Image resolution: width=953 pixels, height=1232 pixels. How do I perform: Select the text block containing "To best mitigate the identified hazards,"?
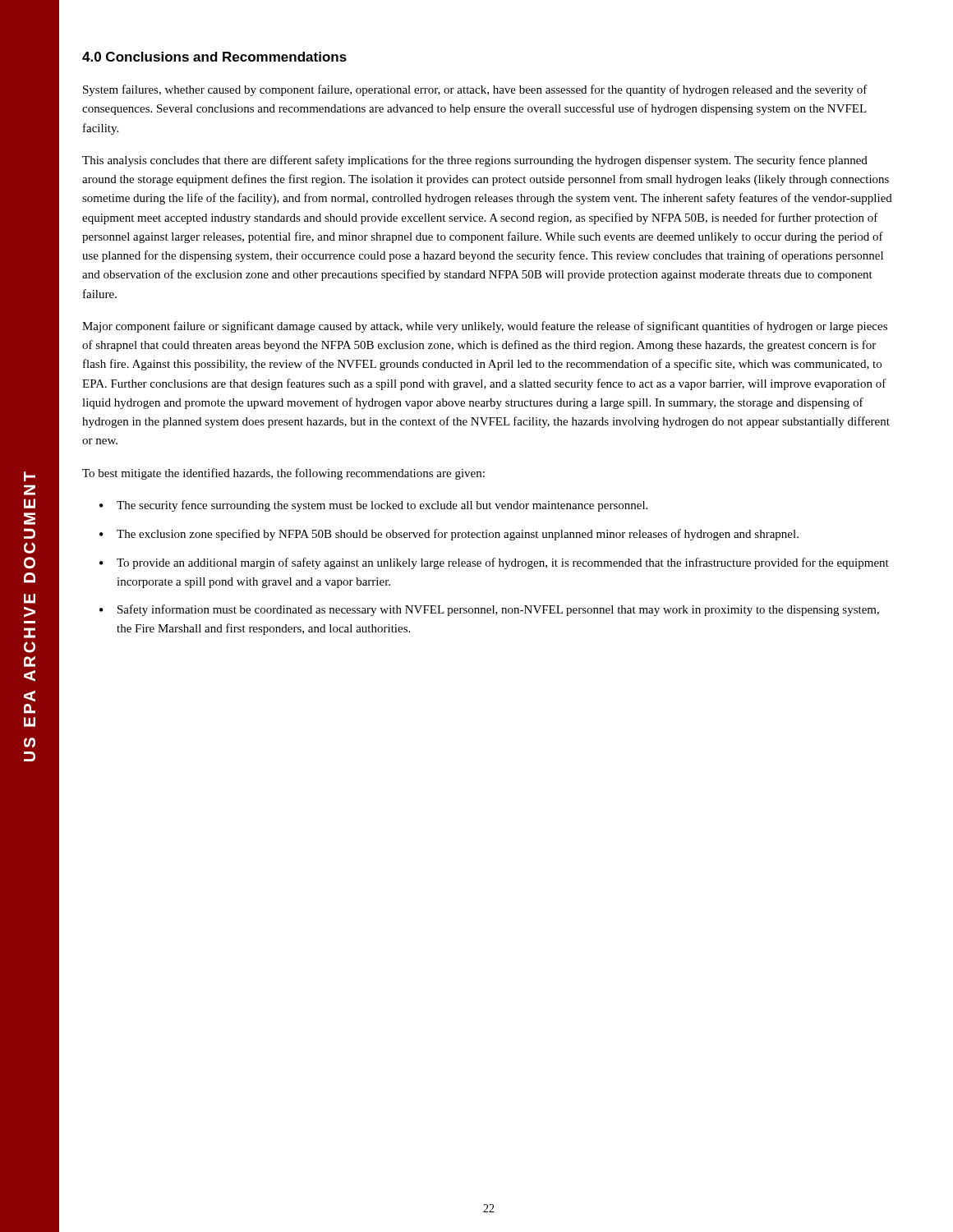284,473
